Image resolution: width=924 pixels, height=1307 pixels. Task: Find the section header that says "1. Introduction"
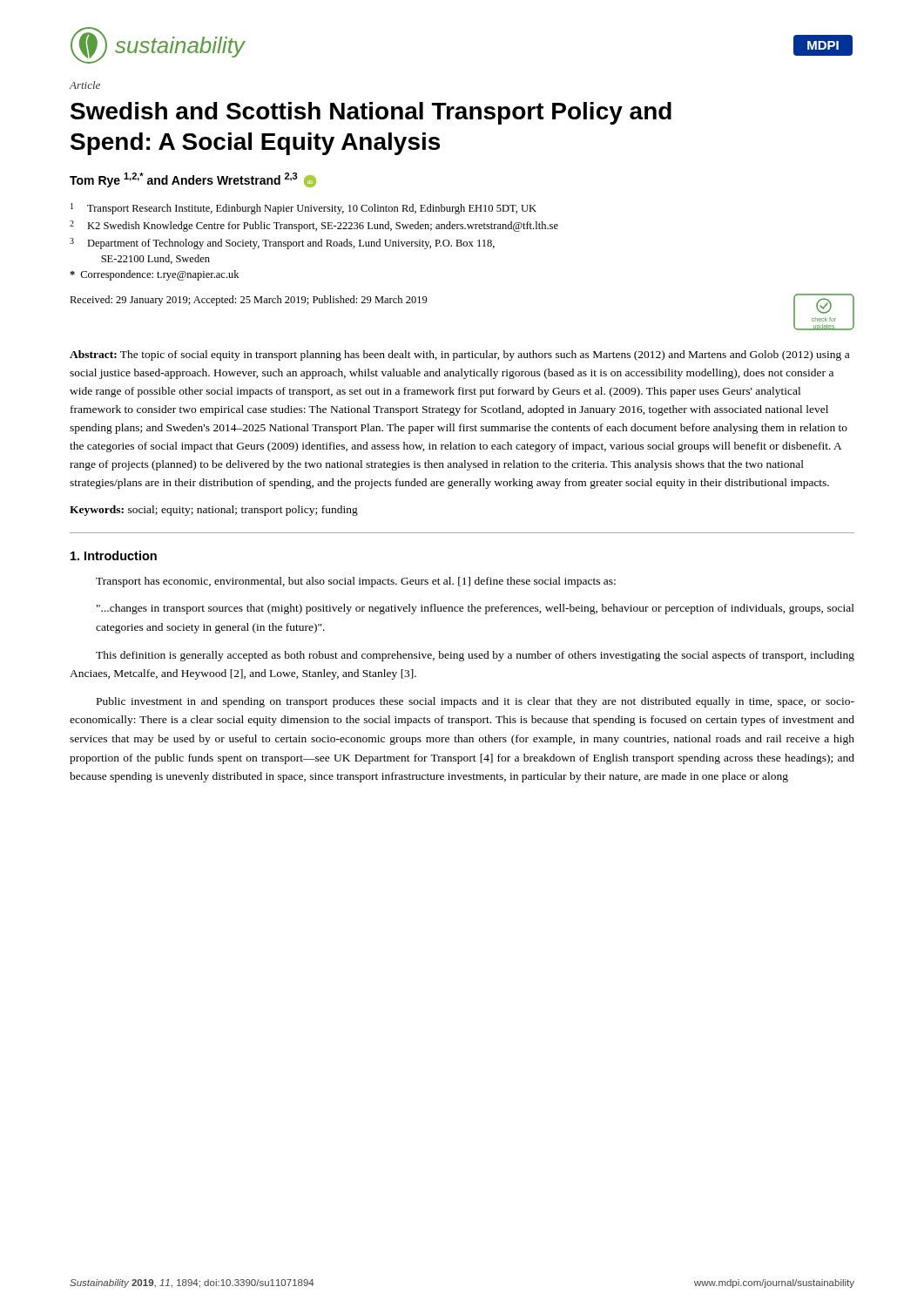point(114,556)
